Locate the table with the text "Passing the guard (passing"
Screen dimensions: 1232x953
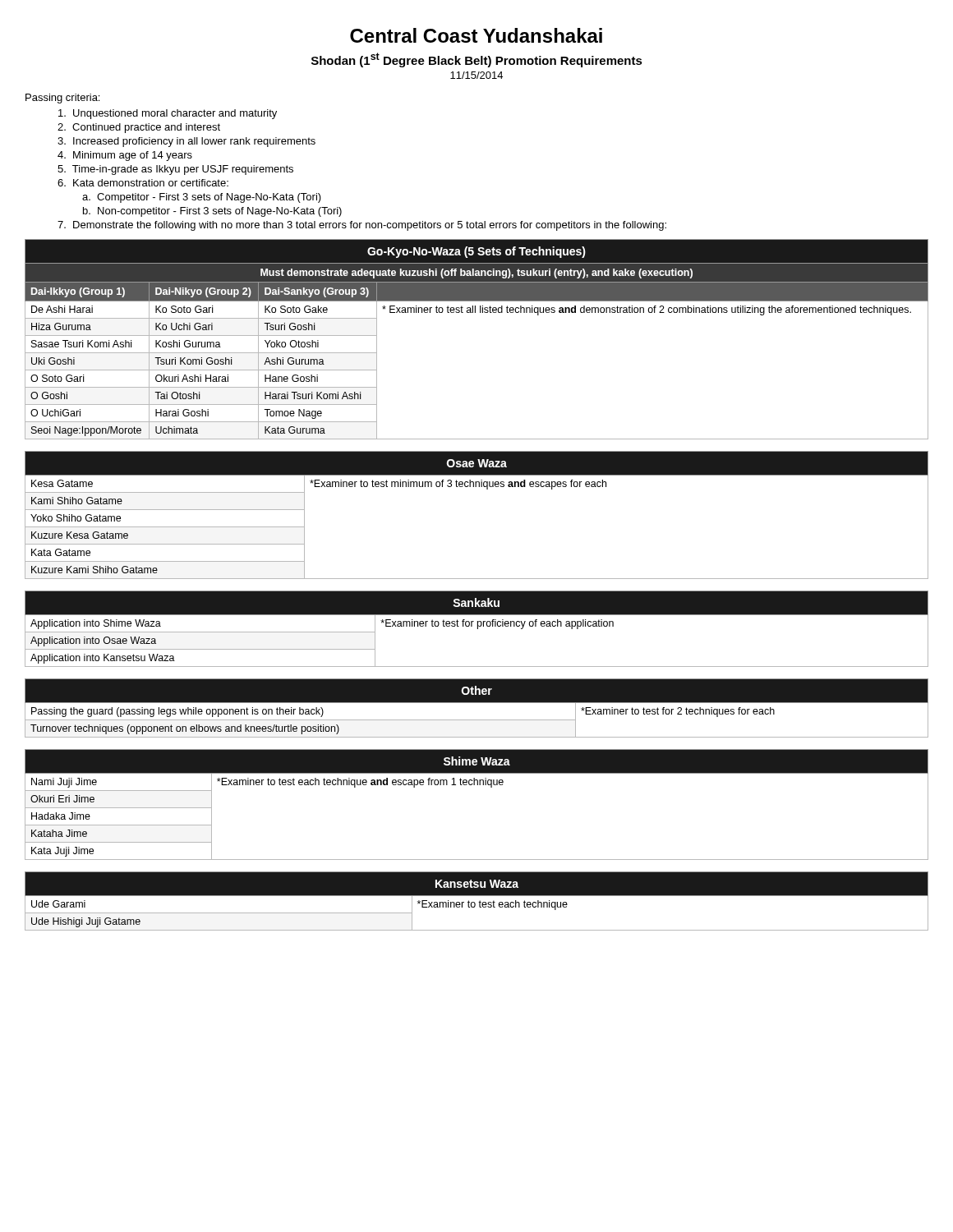pos(476,708)
